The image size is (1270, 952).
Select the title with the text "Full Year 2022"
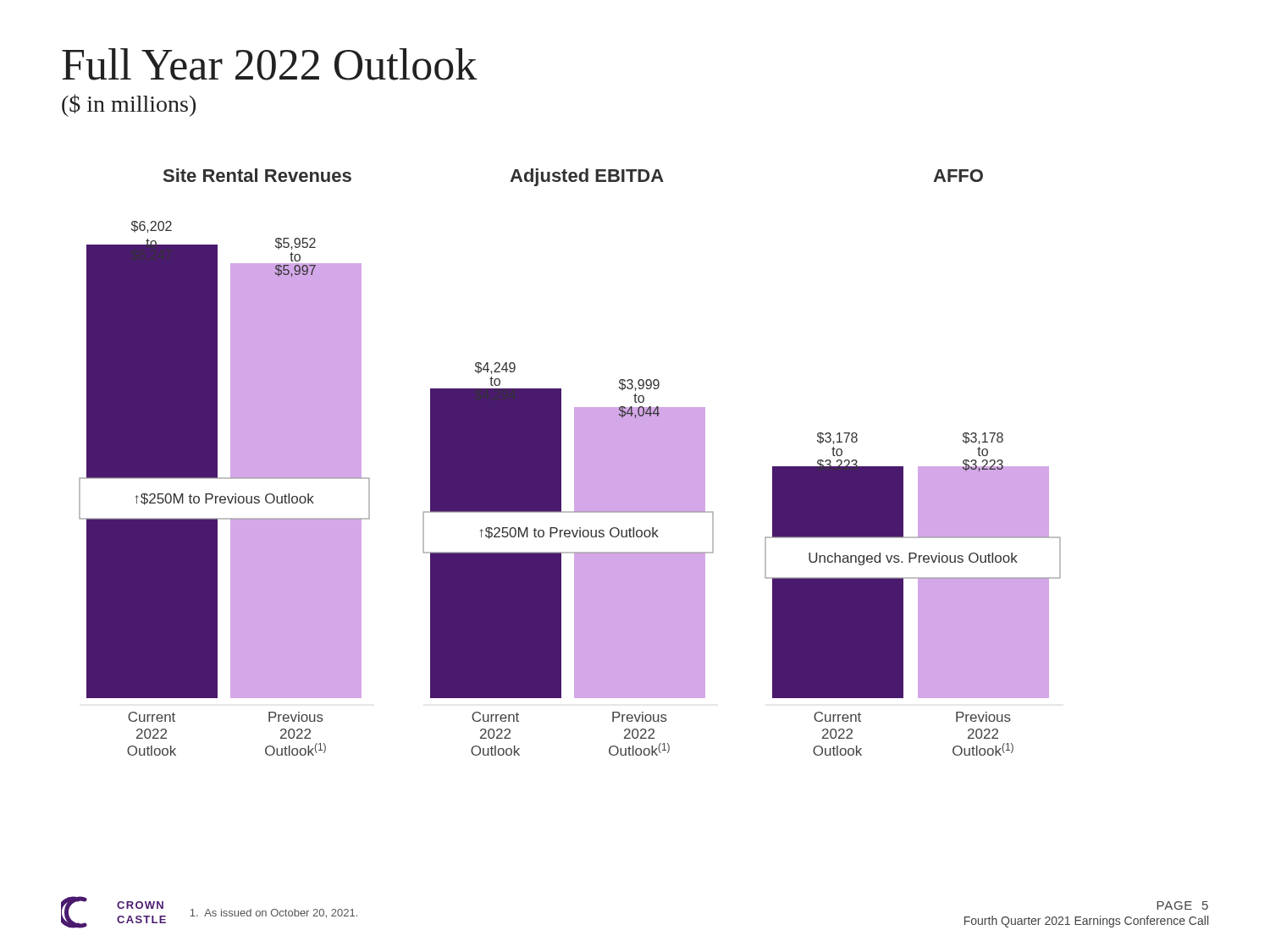pyautogui.click(x=269, y=79)
